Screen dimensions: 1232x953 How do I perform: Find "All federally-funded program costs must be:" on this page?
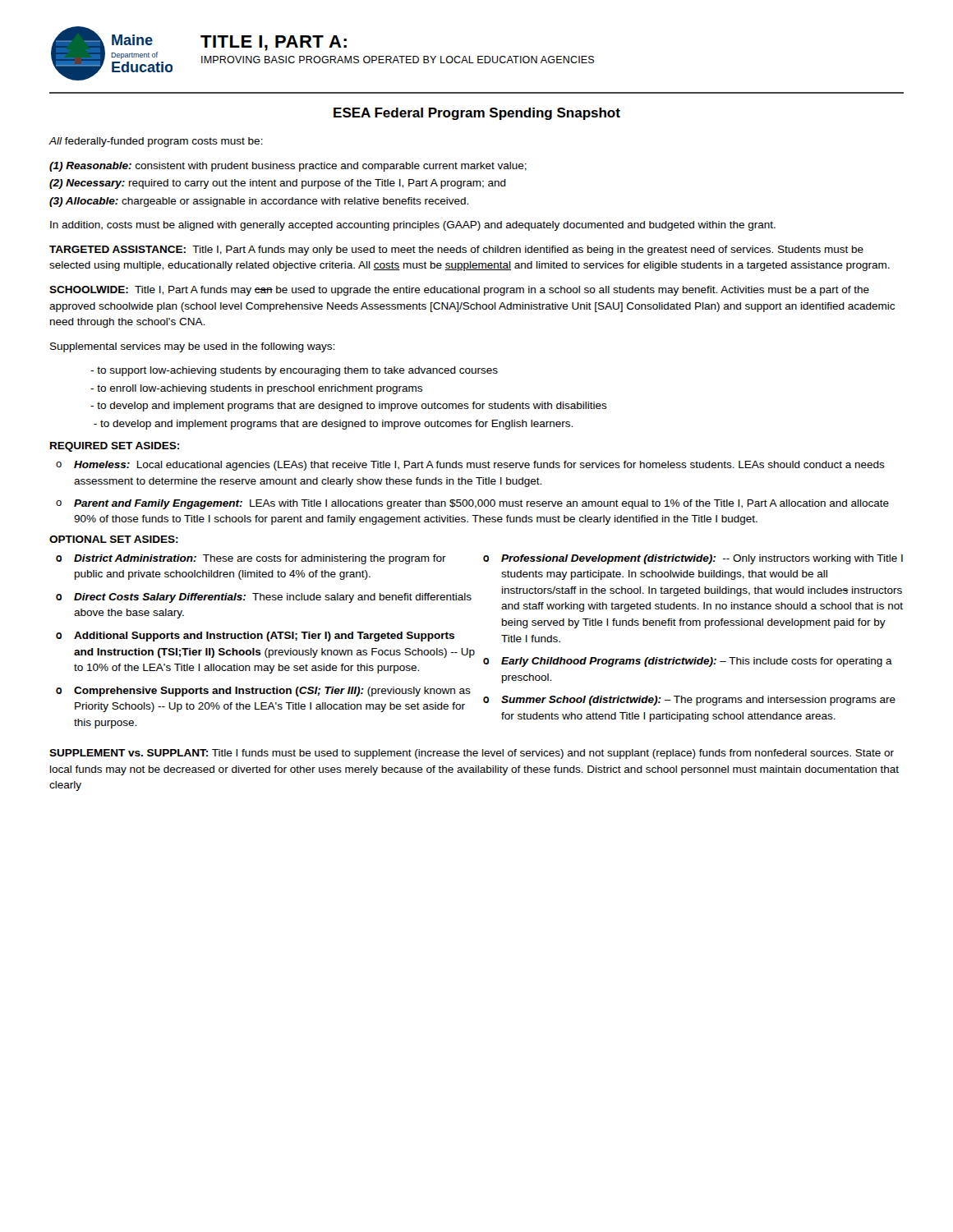[156, 141]
